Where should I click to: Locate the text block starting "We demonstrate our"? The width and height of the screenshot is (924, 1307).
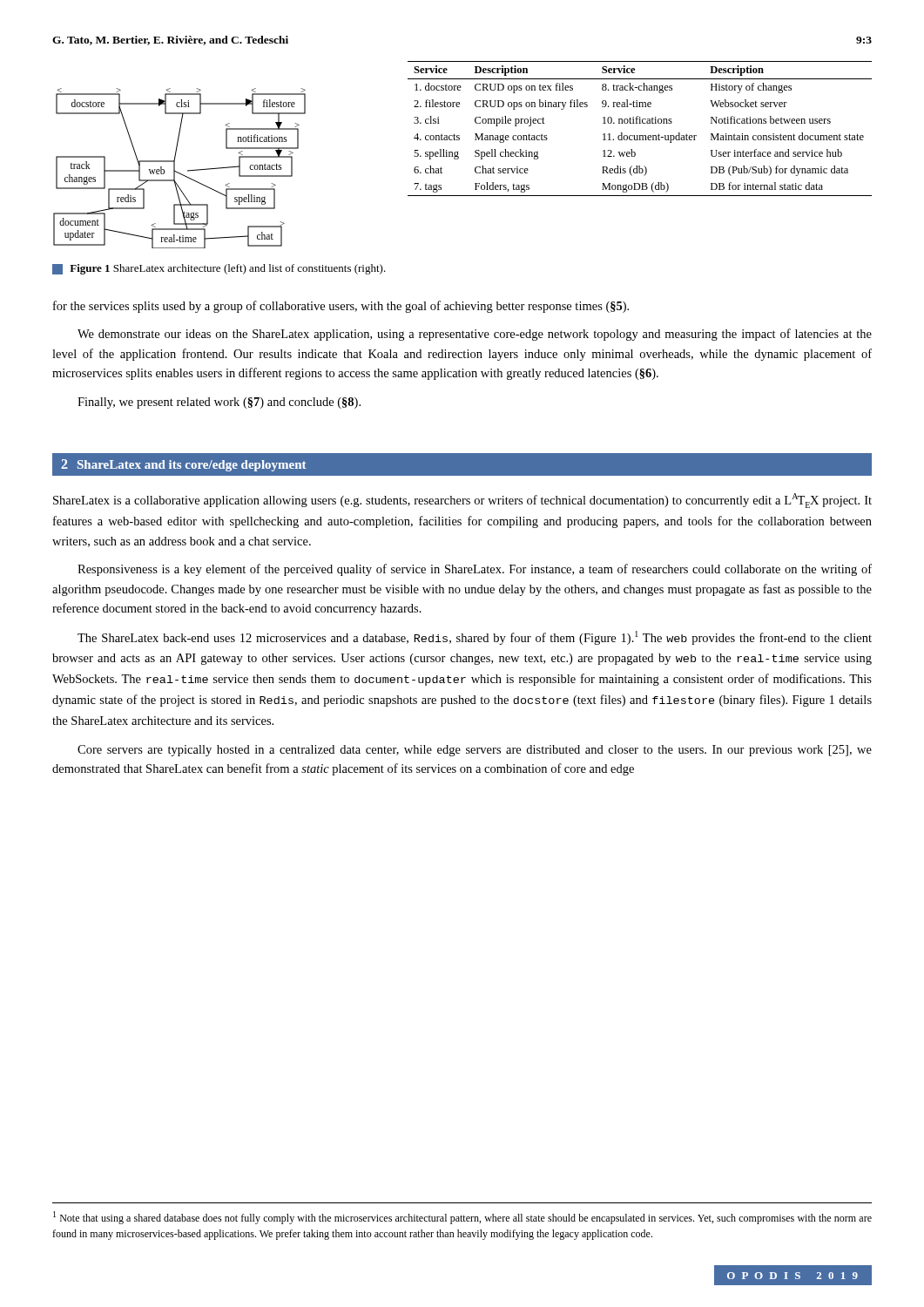462,354
